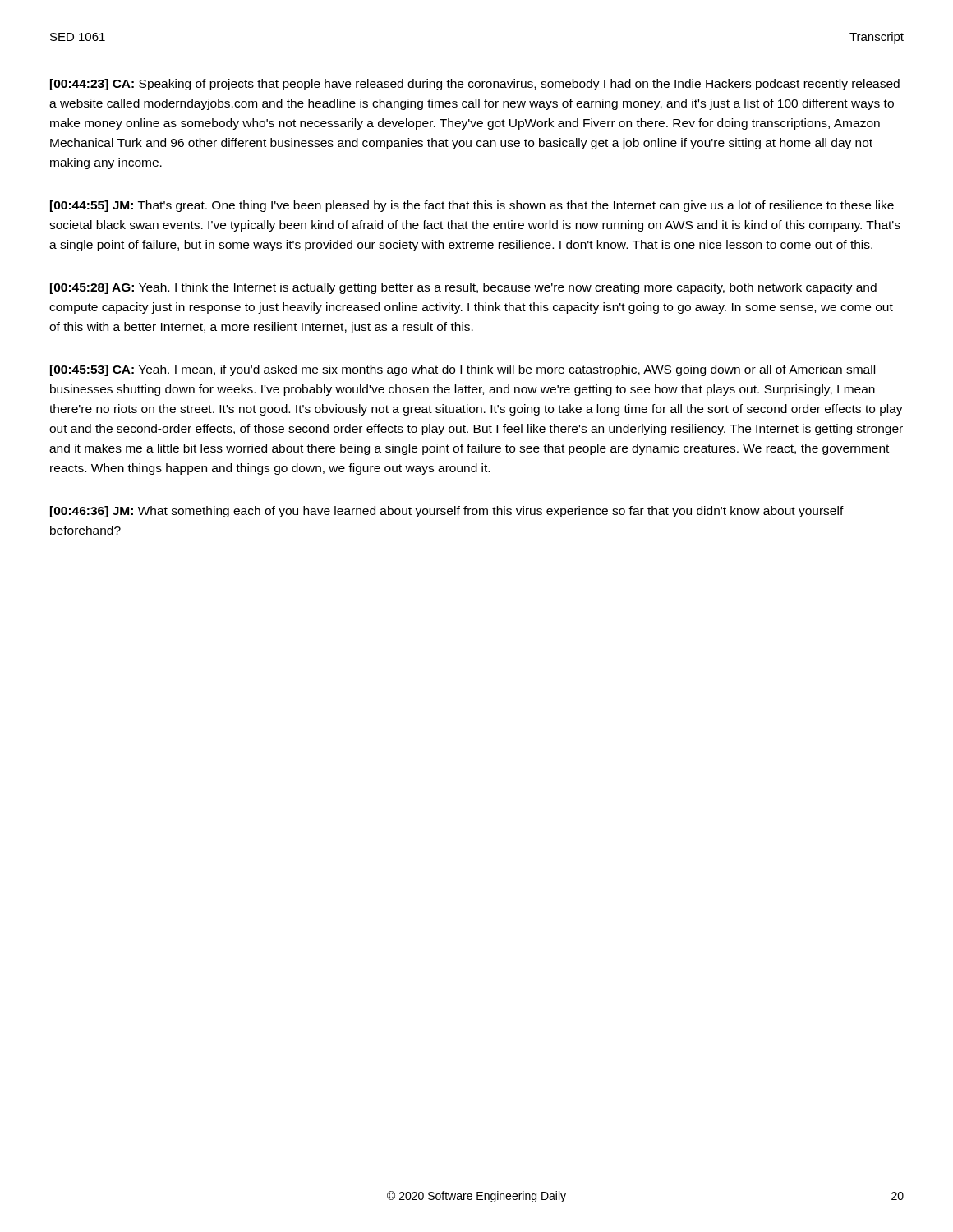Navigate to the text block starting "[00:44:55] JM: That's great. One thing I've been"
This screenshot has height=1232, width=953.
click(x=475, y=225)
